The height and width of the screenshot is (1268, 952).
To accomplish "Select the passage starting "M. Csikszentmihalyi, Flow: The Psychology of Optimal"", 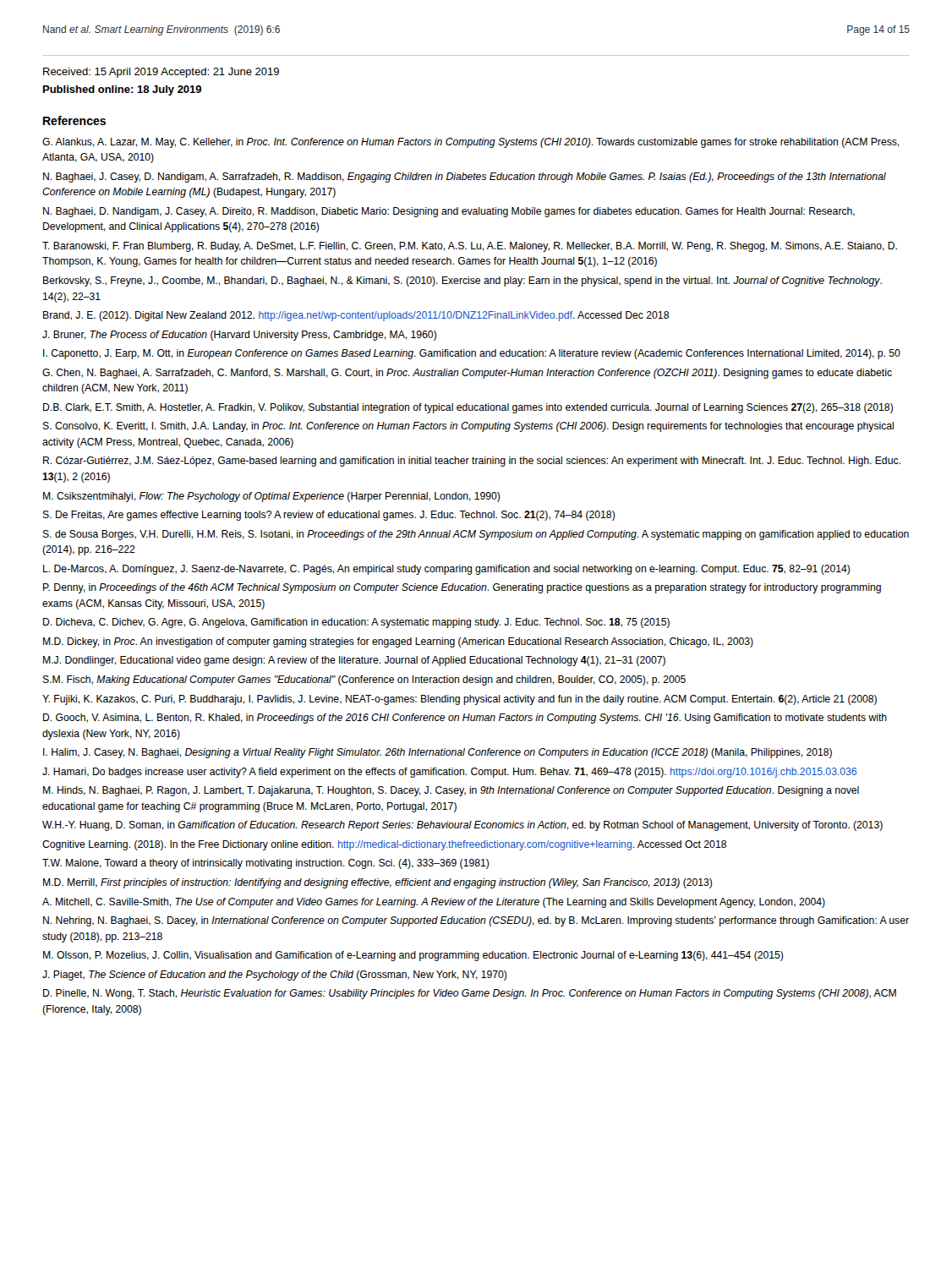I will click(271, 496).
